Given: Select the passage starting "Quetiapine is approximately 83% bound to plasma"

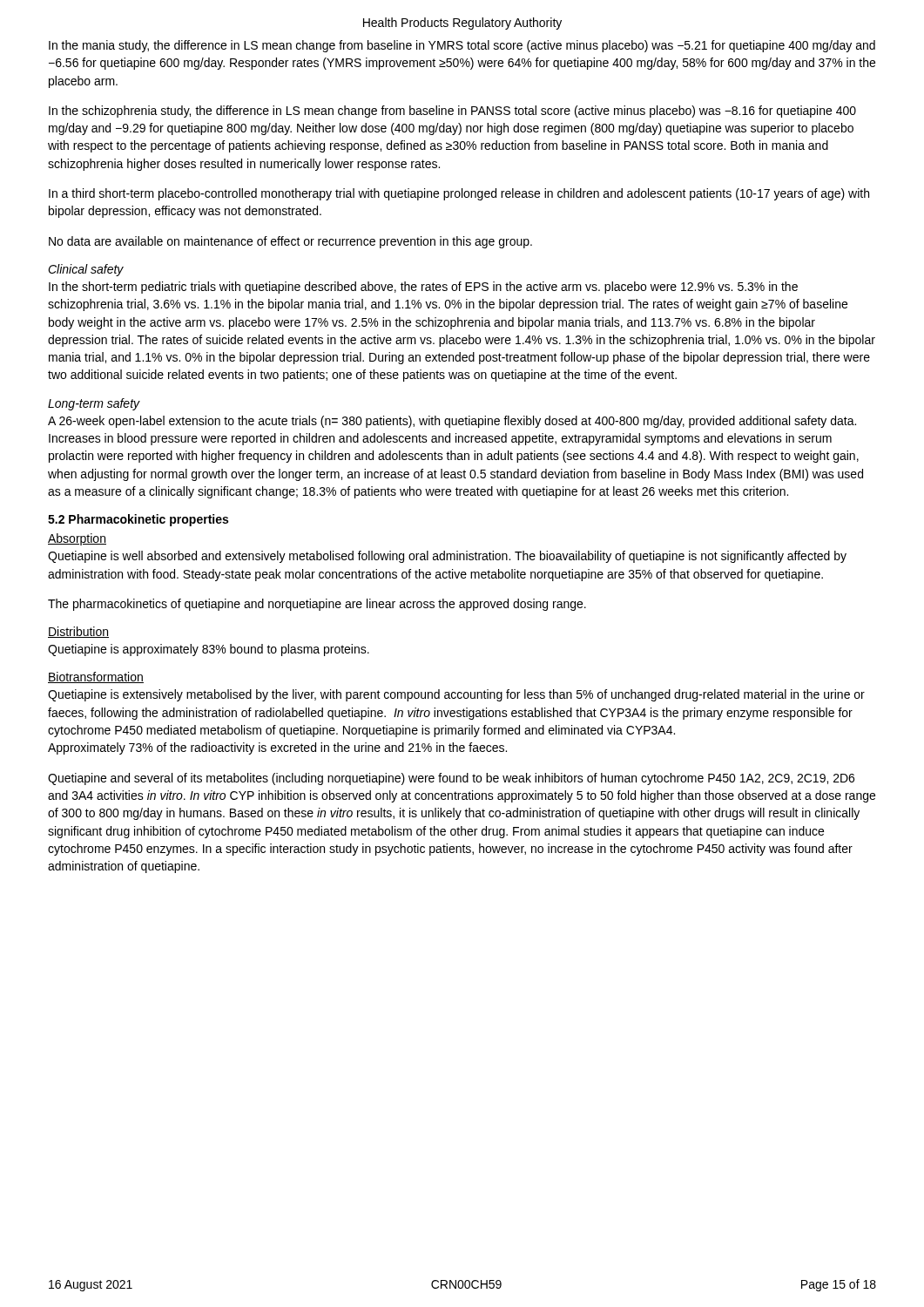Looking at the screenshot, I should click(209, 650).
